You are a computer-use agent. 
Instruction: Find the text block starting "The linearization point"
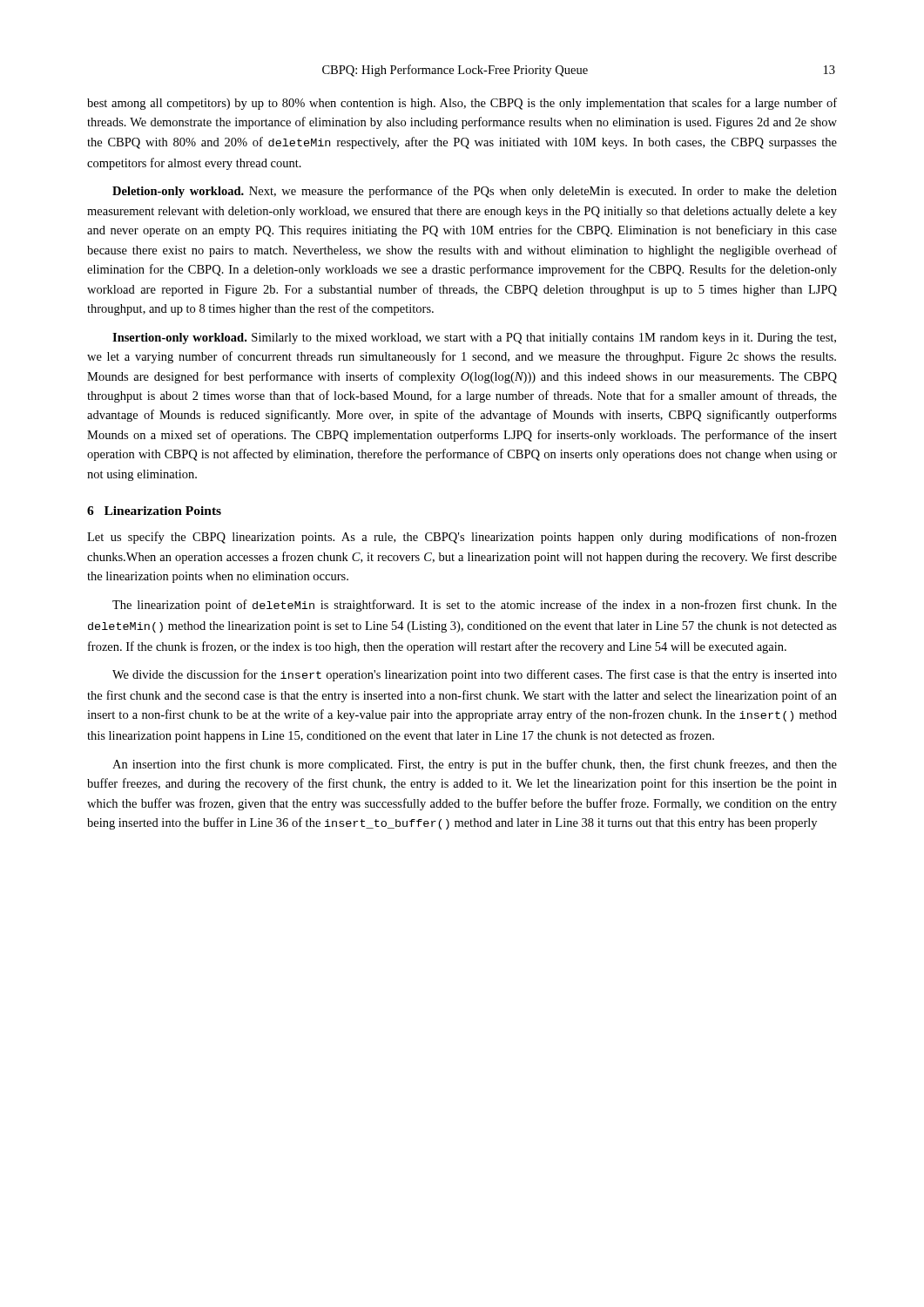pyautogui.click(x=462, y=626)
